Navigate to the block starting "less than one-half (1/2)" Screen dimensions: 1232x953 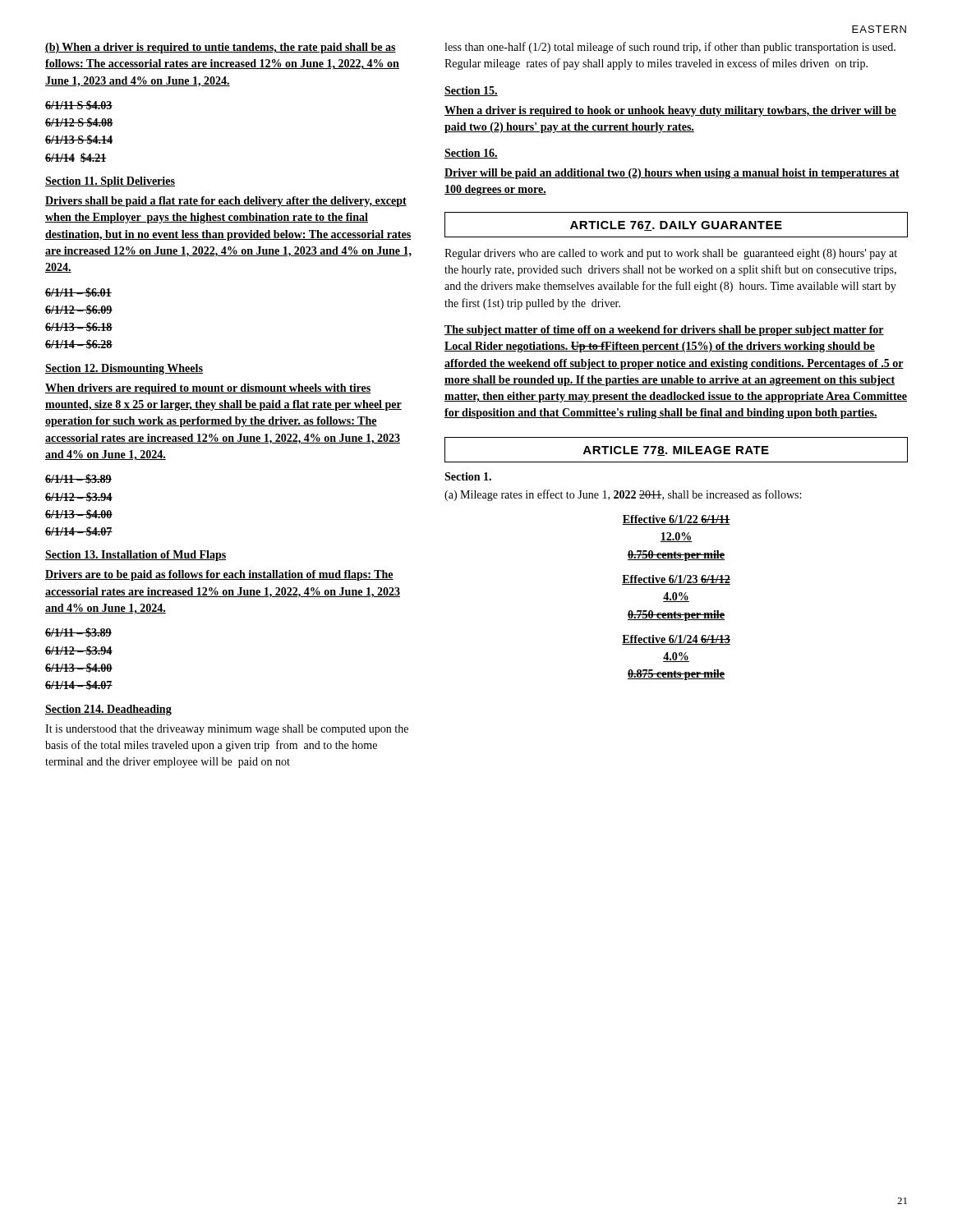[676, 56]
